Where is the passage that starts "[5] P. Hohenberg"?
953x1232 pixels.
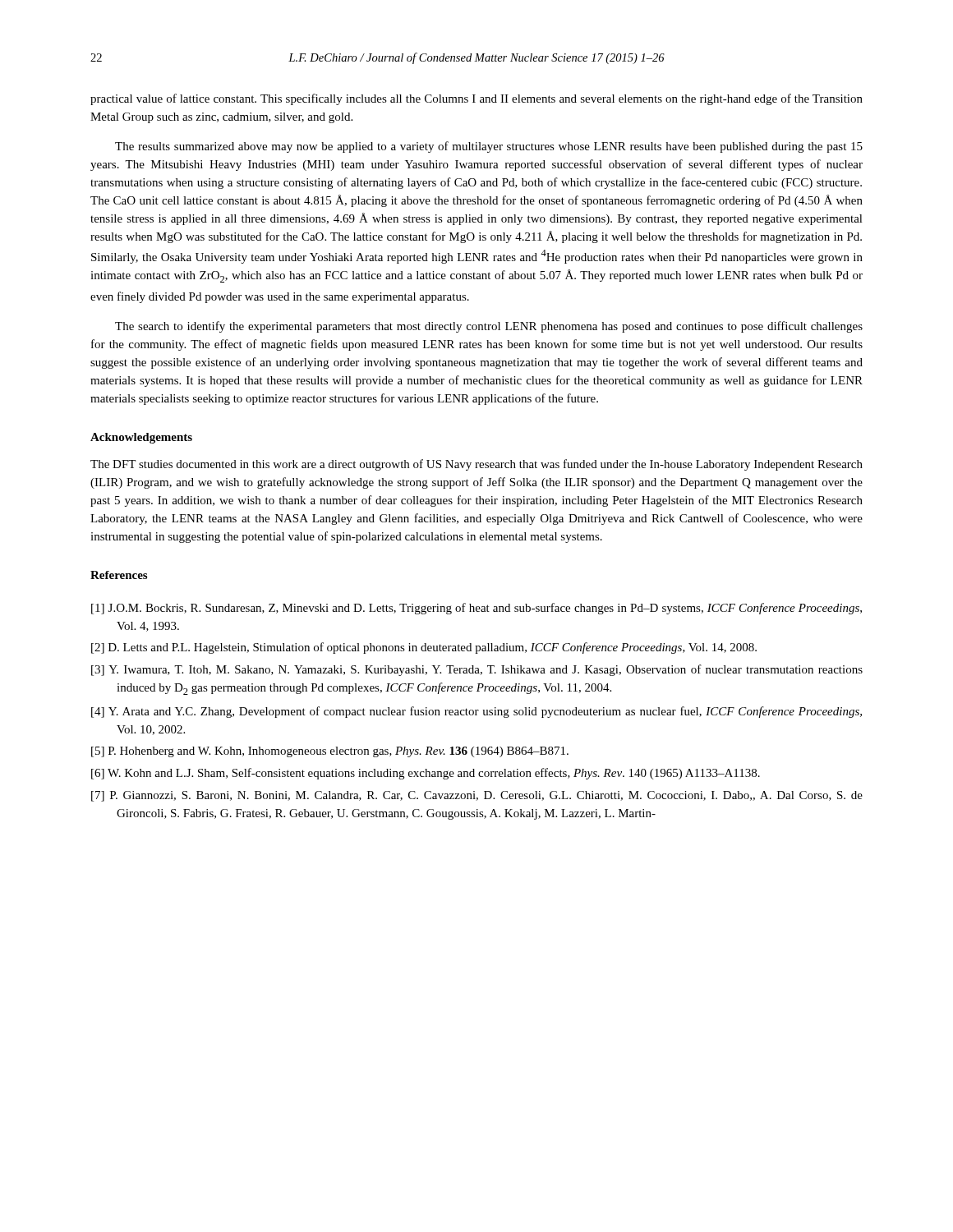[x=330, y=751]
